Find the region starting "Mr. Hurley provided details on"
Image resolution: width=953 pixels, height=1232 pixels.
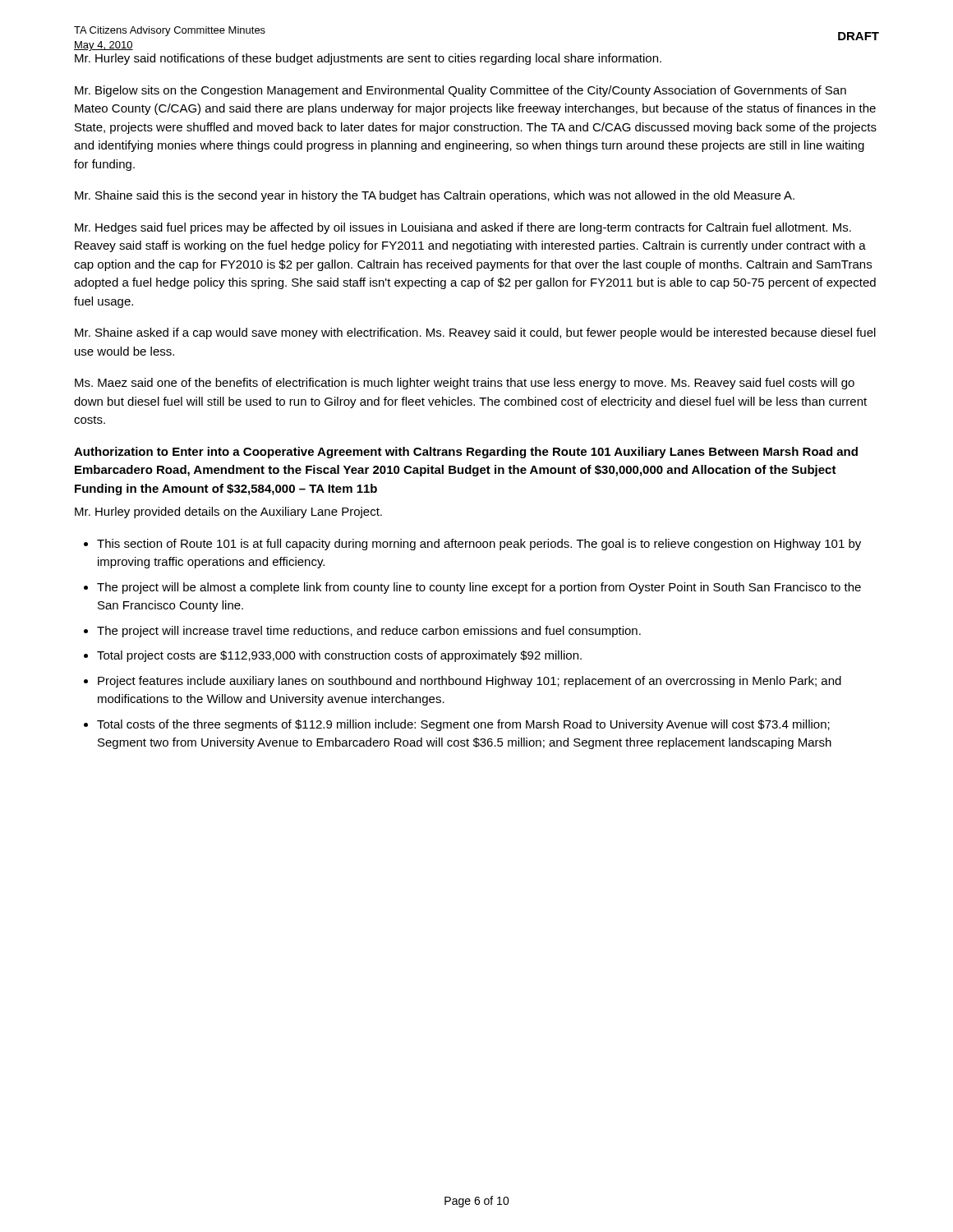pos(228,513)
